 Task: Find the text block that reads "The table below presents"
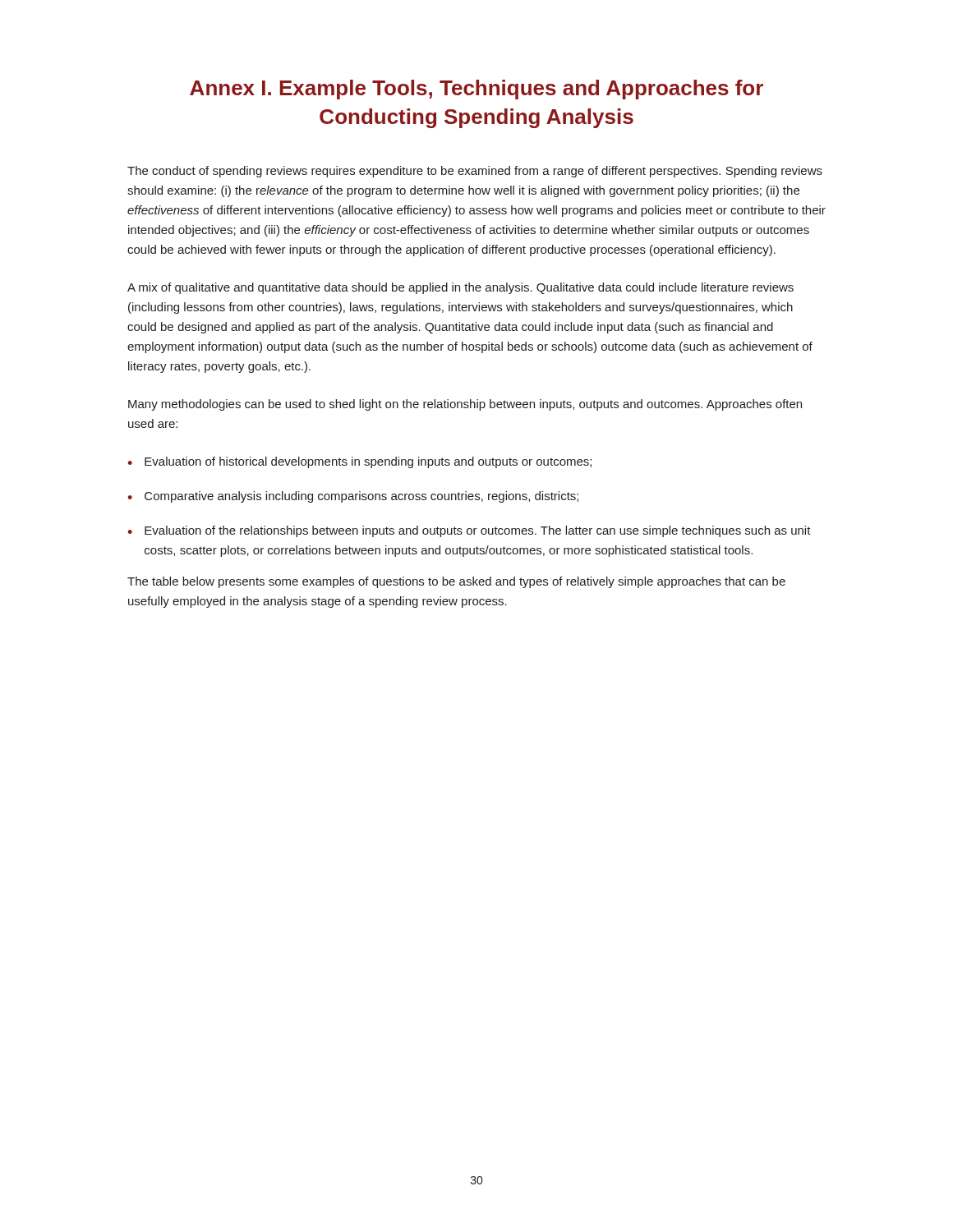(x=456, y=591)
